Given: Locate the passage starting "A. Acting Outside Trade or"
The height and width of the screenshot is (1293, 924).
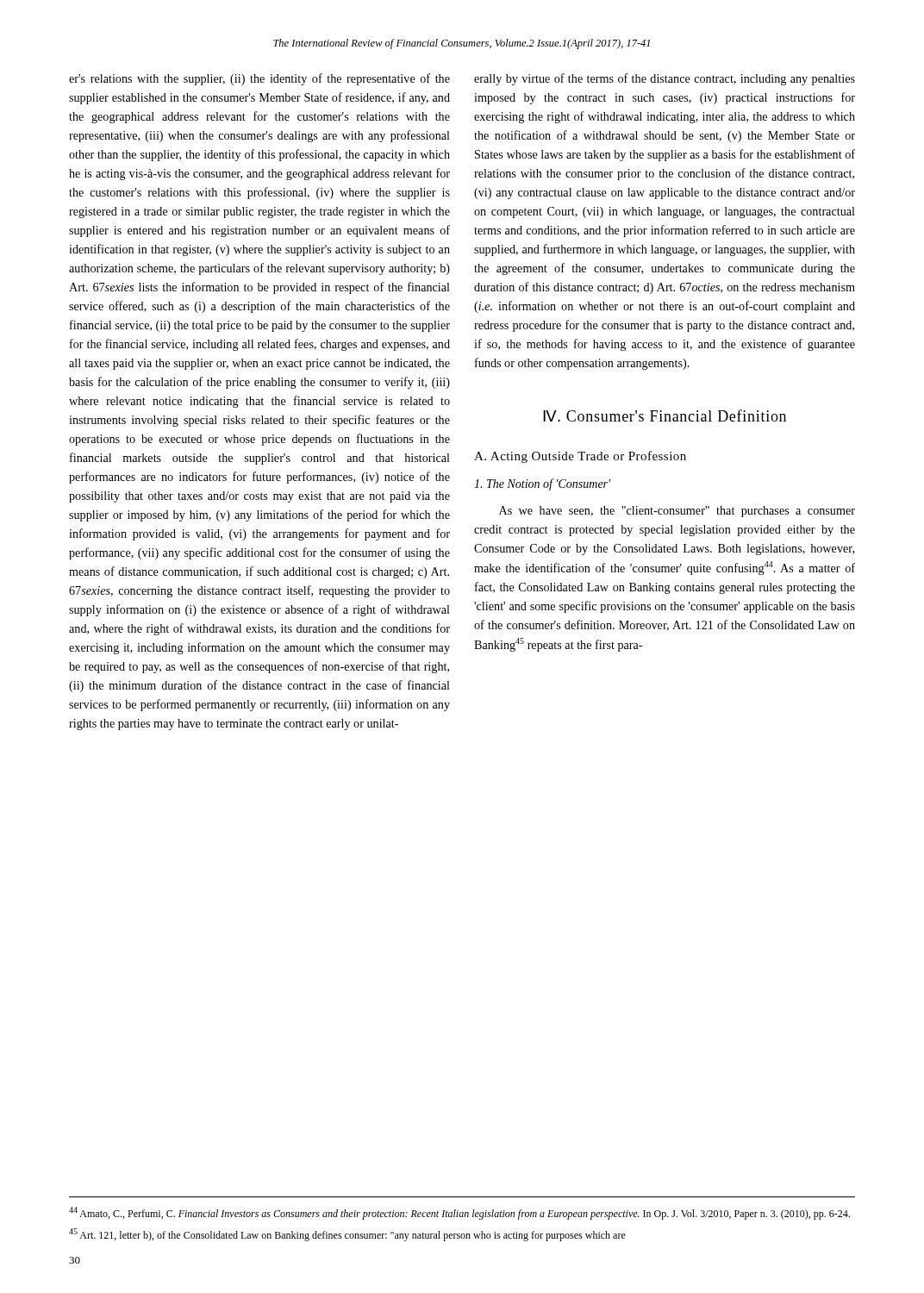Looking at the screenshot, I should click(x=580, y=456).
